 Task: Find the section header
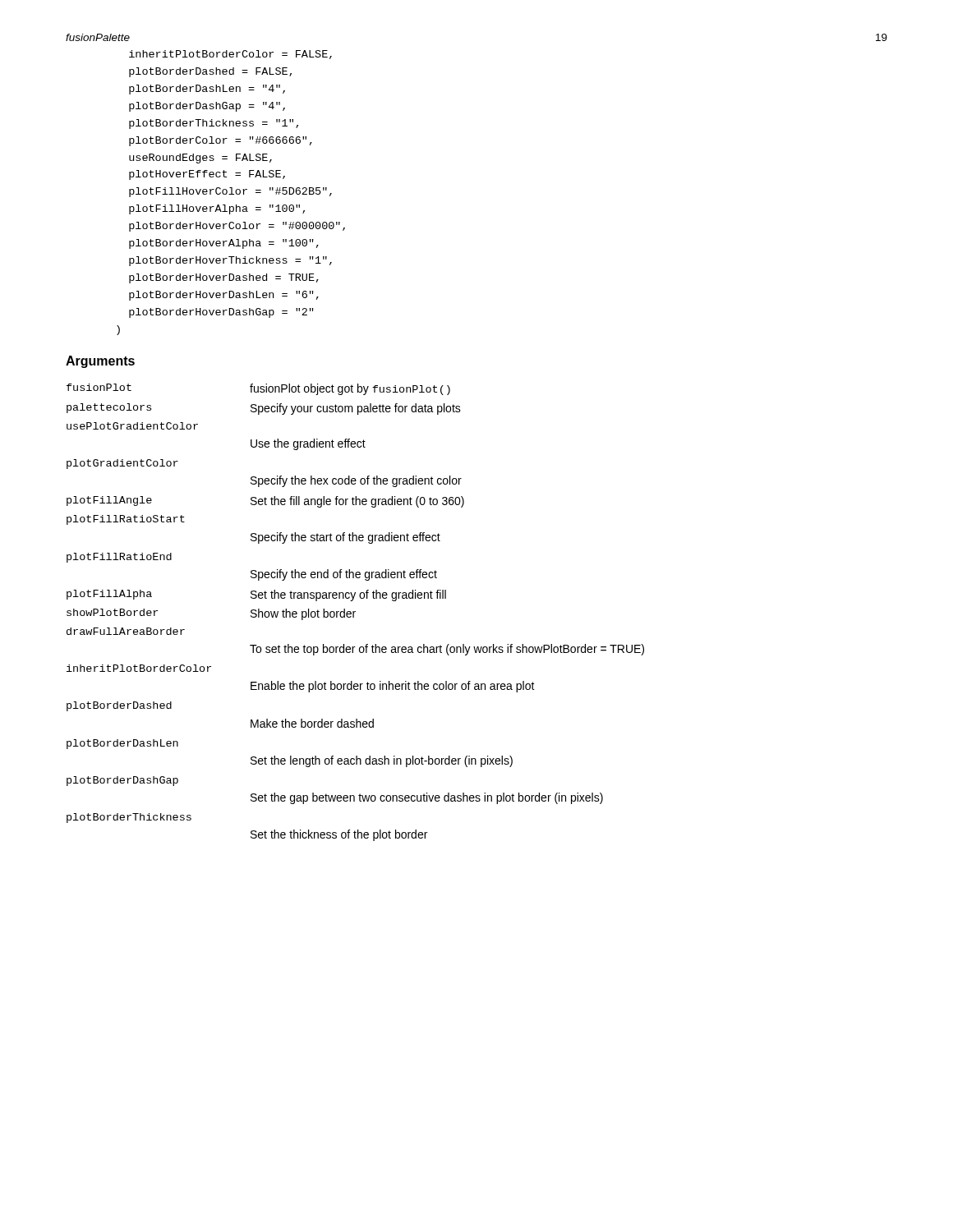pyautogui.click(x=100, y=361)
